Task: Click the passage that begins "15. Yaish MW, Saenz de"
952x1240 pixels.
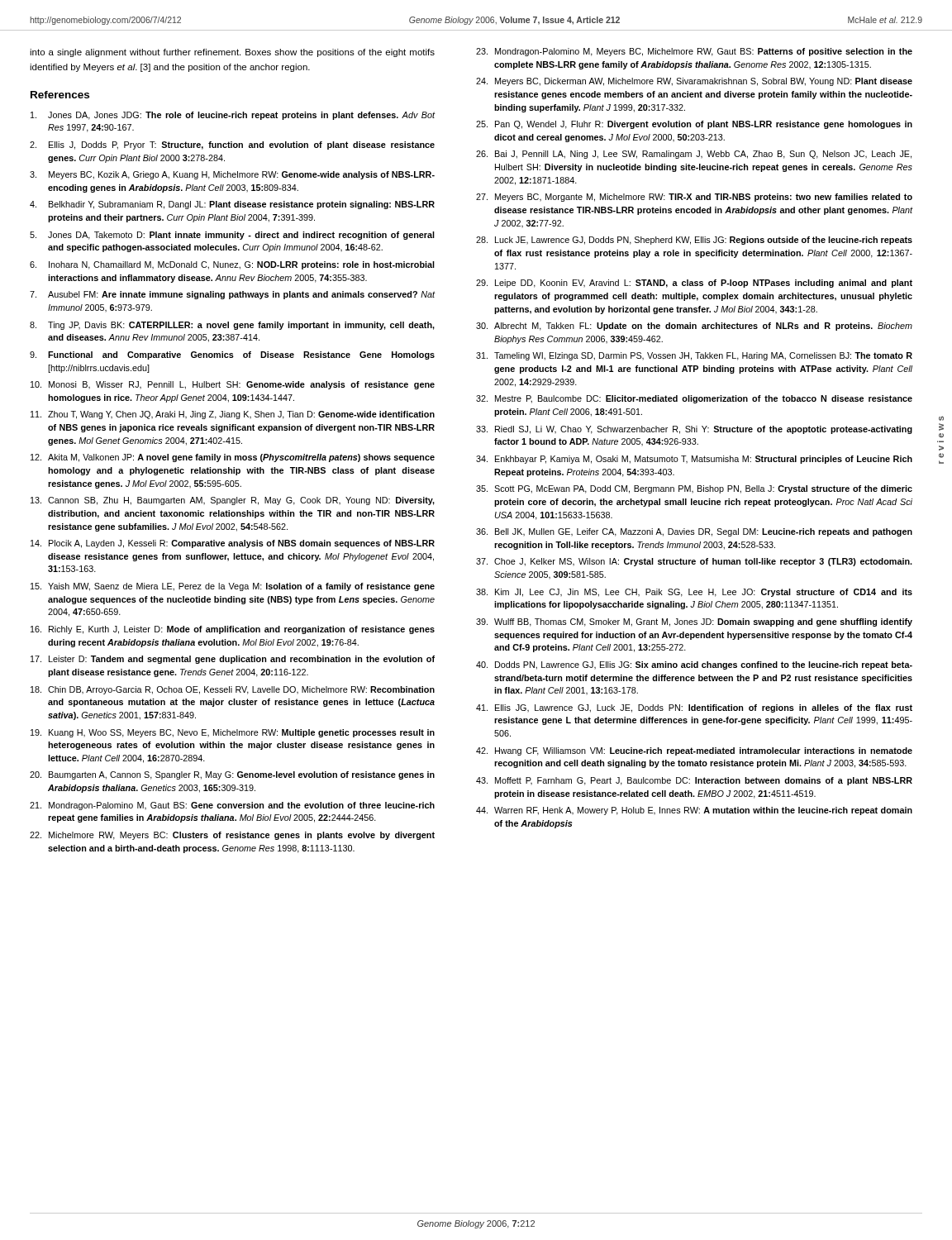Action: click(232, 600)
